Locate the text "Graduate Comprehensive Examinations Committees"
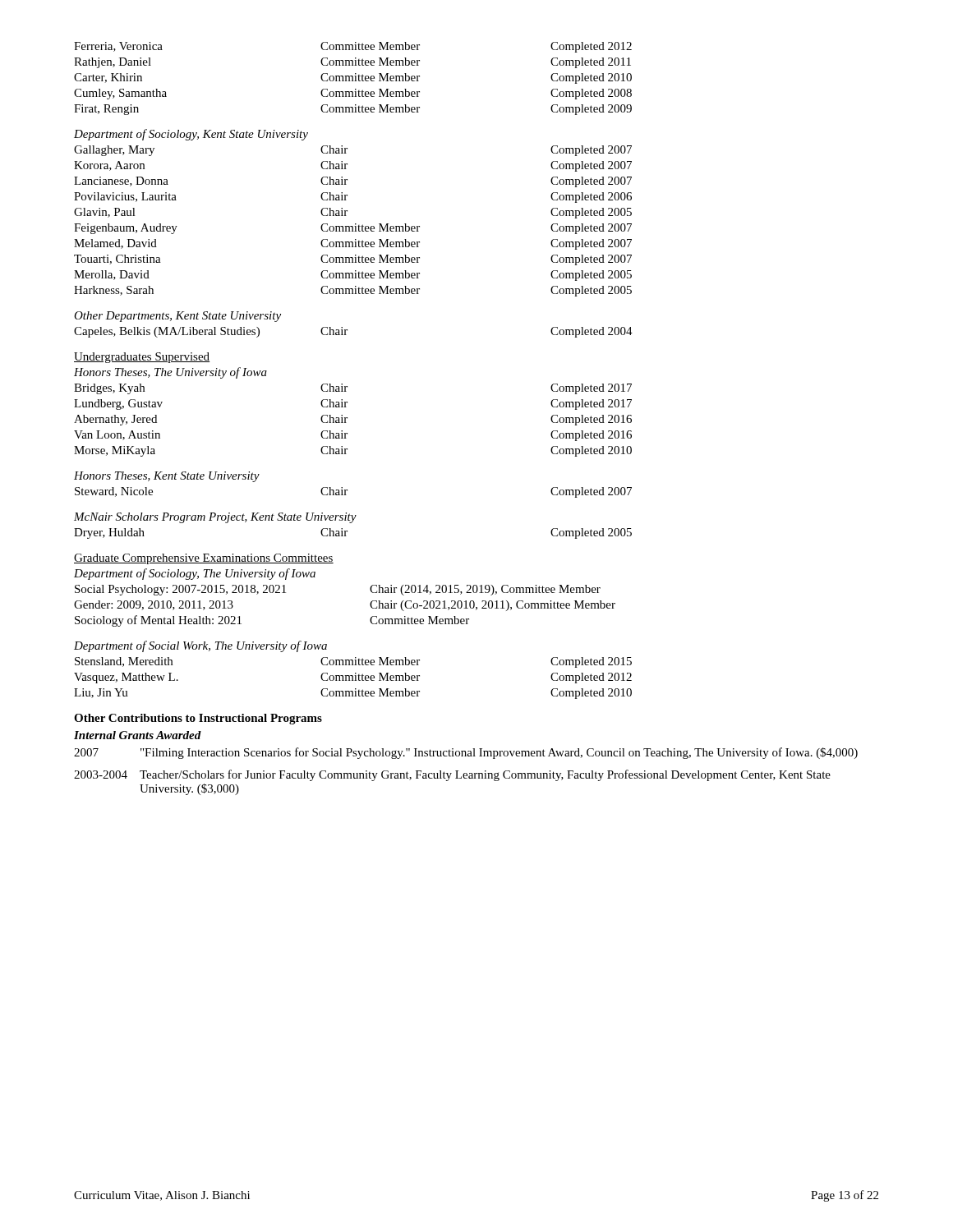The width and height of the screenshot is (953, 1232). point(203,558)
